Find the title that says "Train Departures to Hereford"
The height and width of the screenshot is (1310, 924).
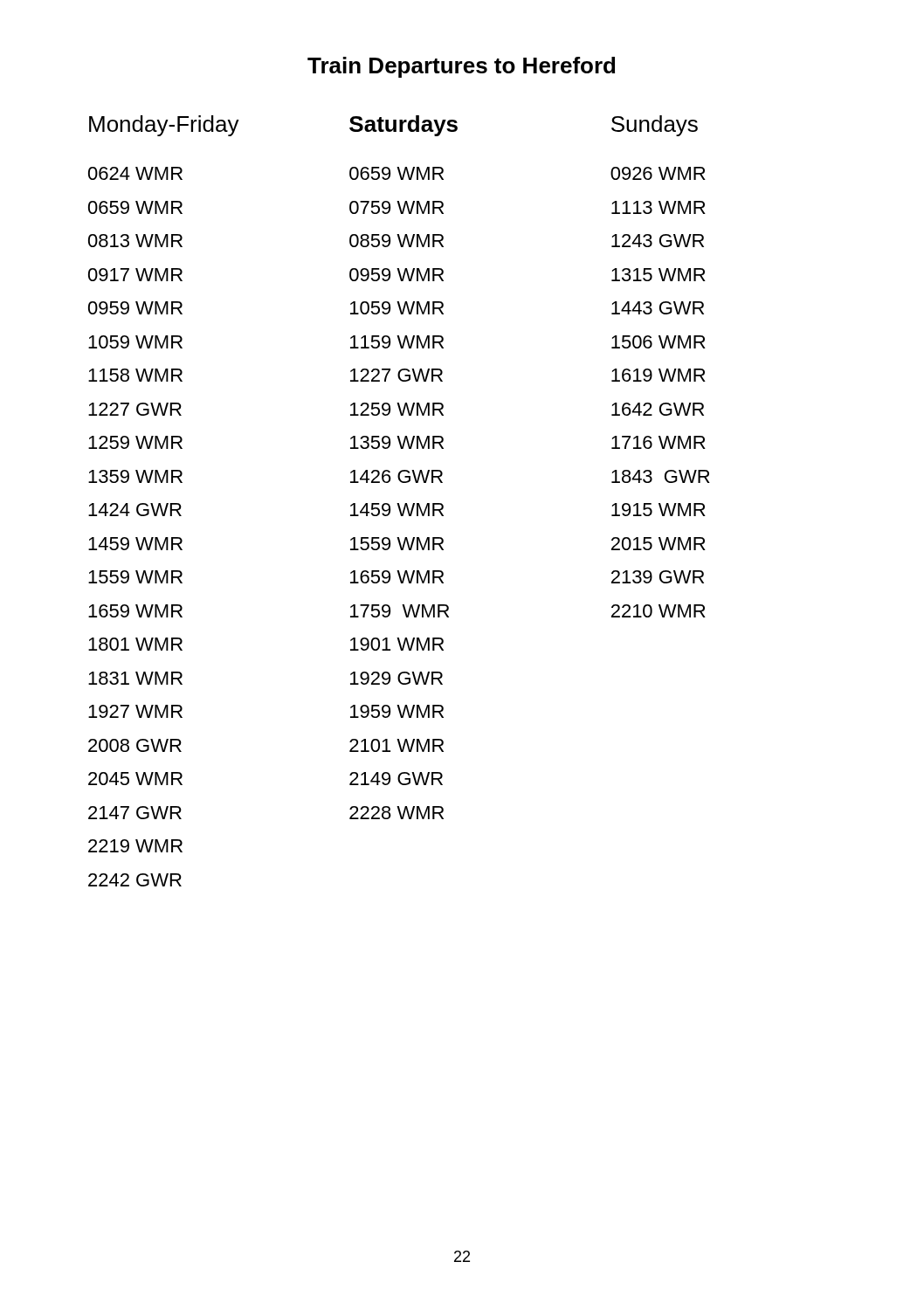pos(462,66)
